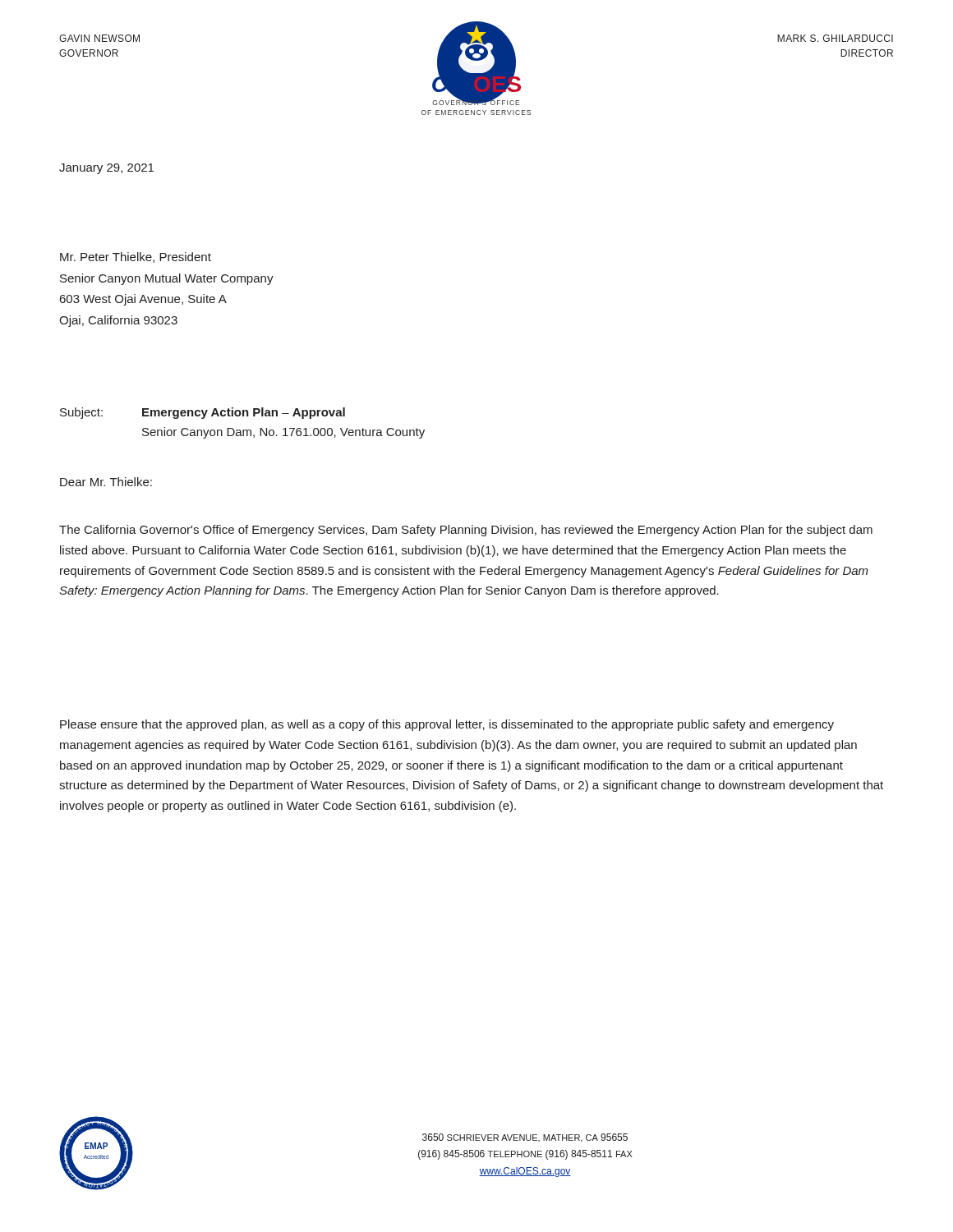The height and width of the screenshot is (1232, 953).
Task: Select the text block starting "Please ensure that the approved"
Action: tap(471, 765)
